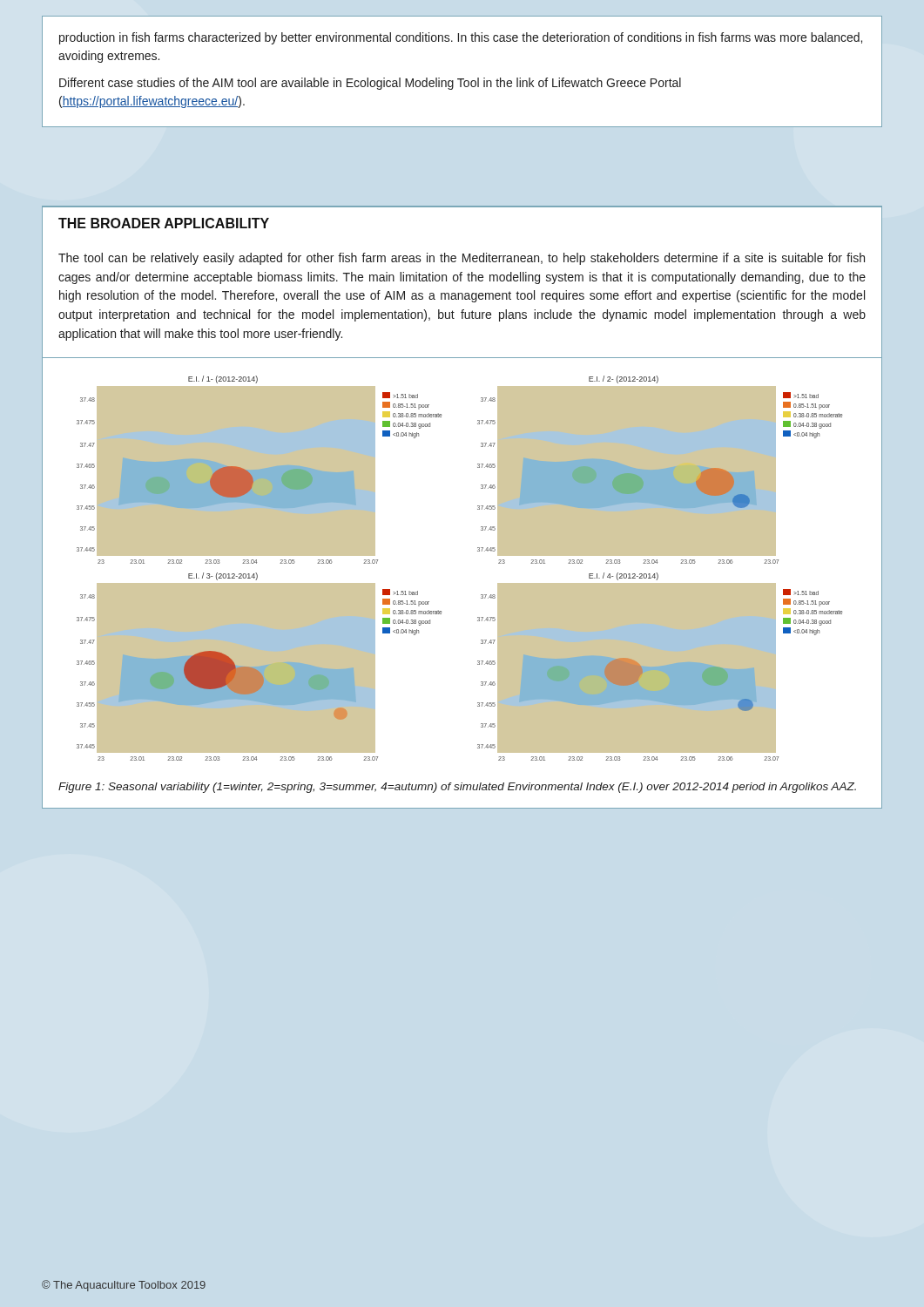Find the caption that reads "Figure 1: Seasonal variability (1=winter, 2=spring, 3=summer,"

click(x=462, y=787)
